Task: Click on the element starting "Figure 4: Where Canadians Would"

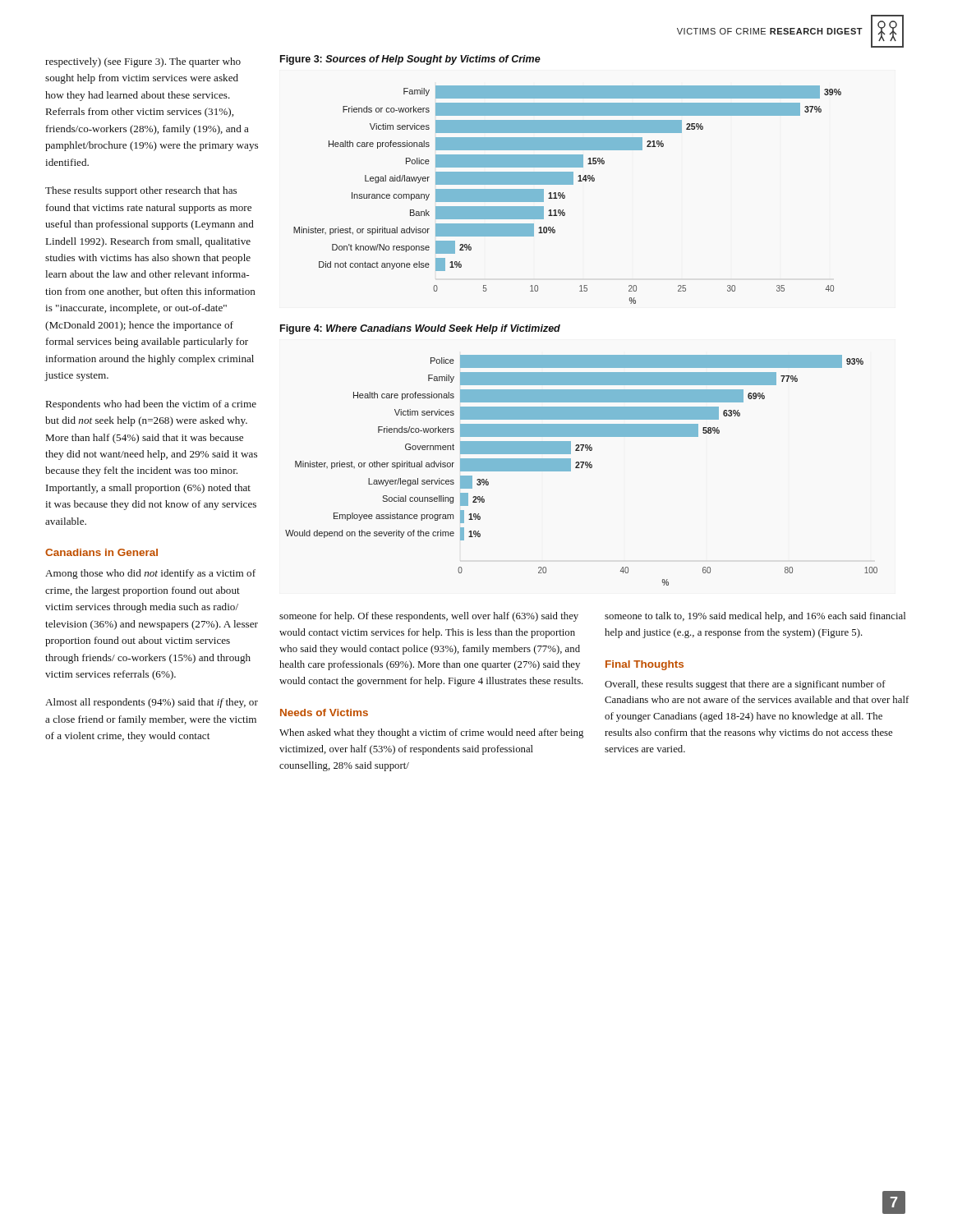Action: tap(420, 329)
